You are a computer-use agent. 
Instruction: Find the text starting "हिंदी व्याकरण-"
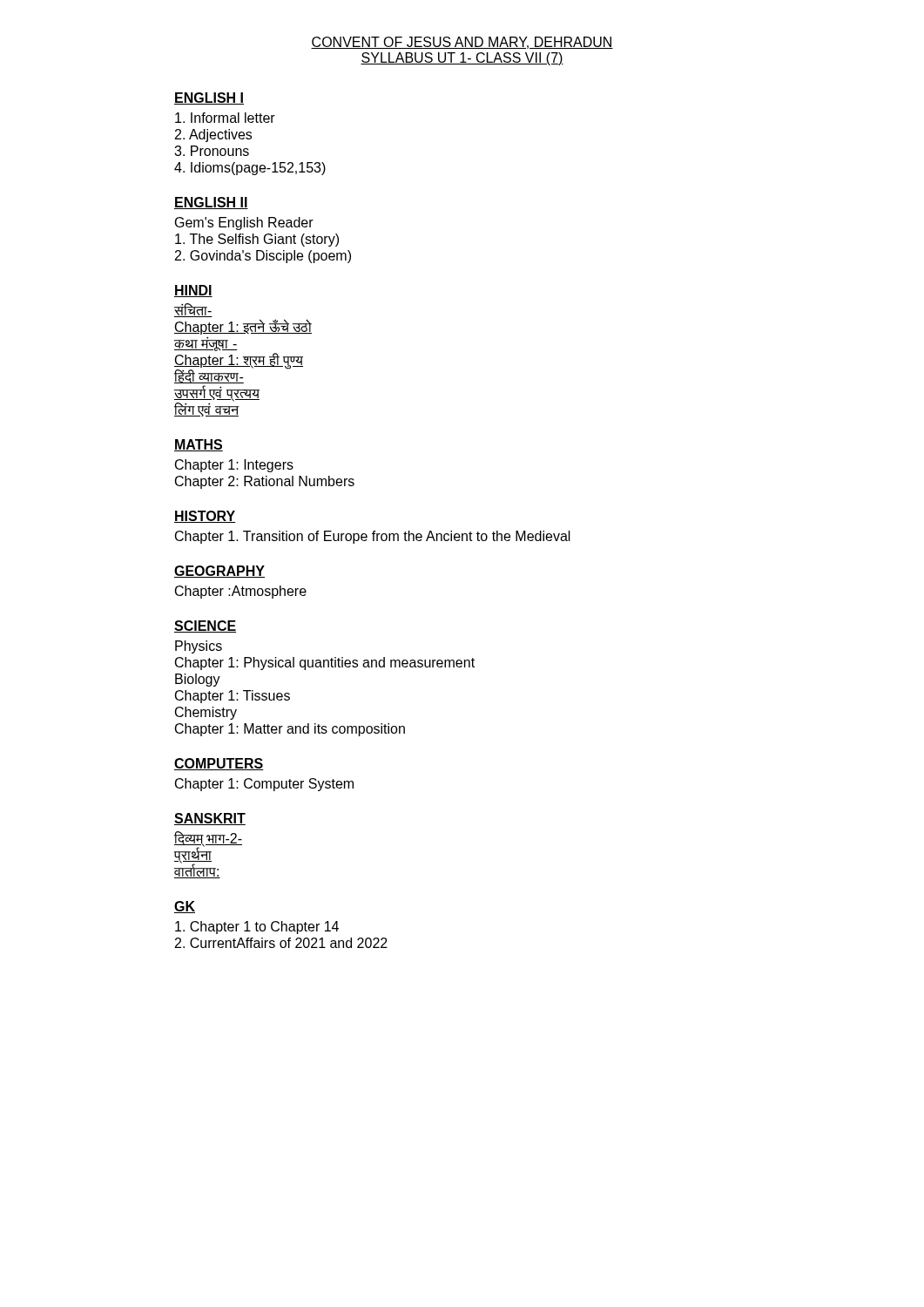pos(209,377)
